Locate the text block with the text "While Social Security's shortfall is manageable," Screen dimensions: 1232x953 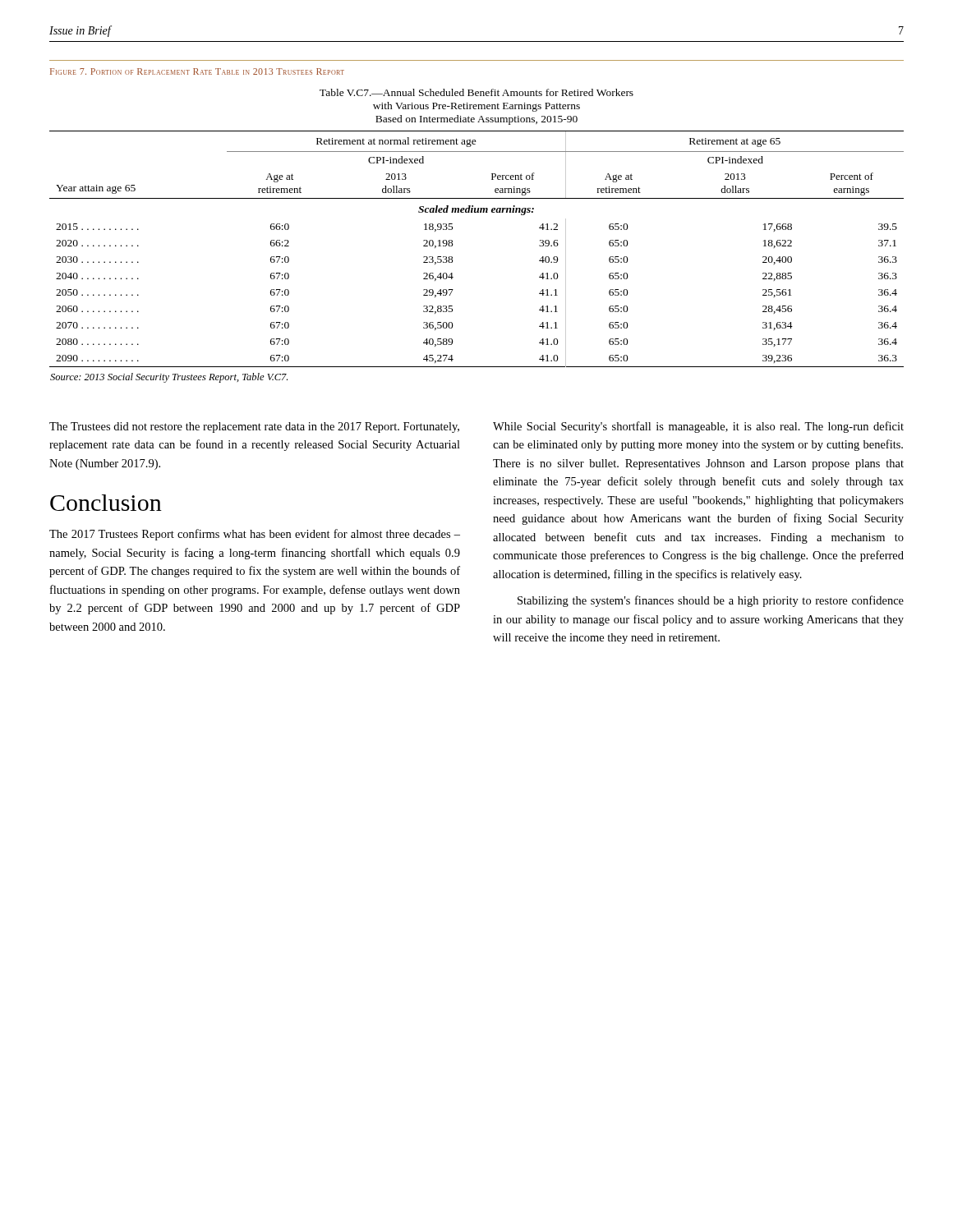[698, 500]
